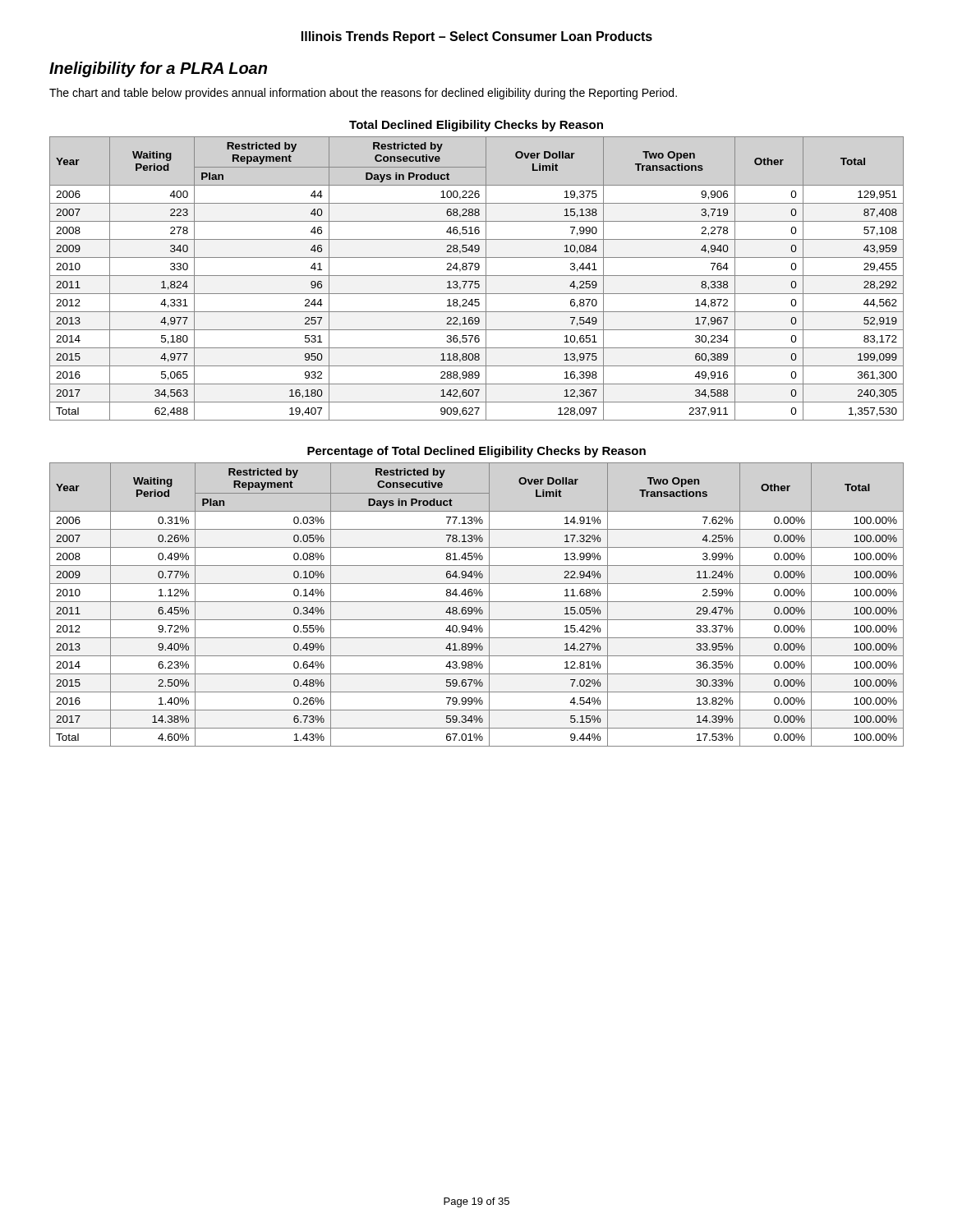953x1232 pixels.
Task: Navigate to the element starting "Ineligibility for a PLRA Loan"
Action: 159,68
